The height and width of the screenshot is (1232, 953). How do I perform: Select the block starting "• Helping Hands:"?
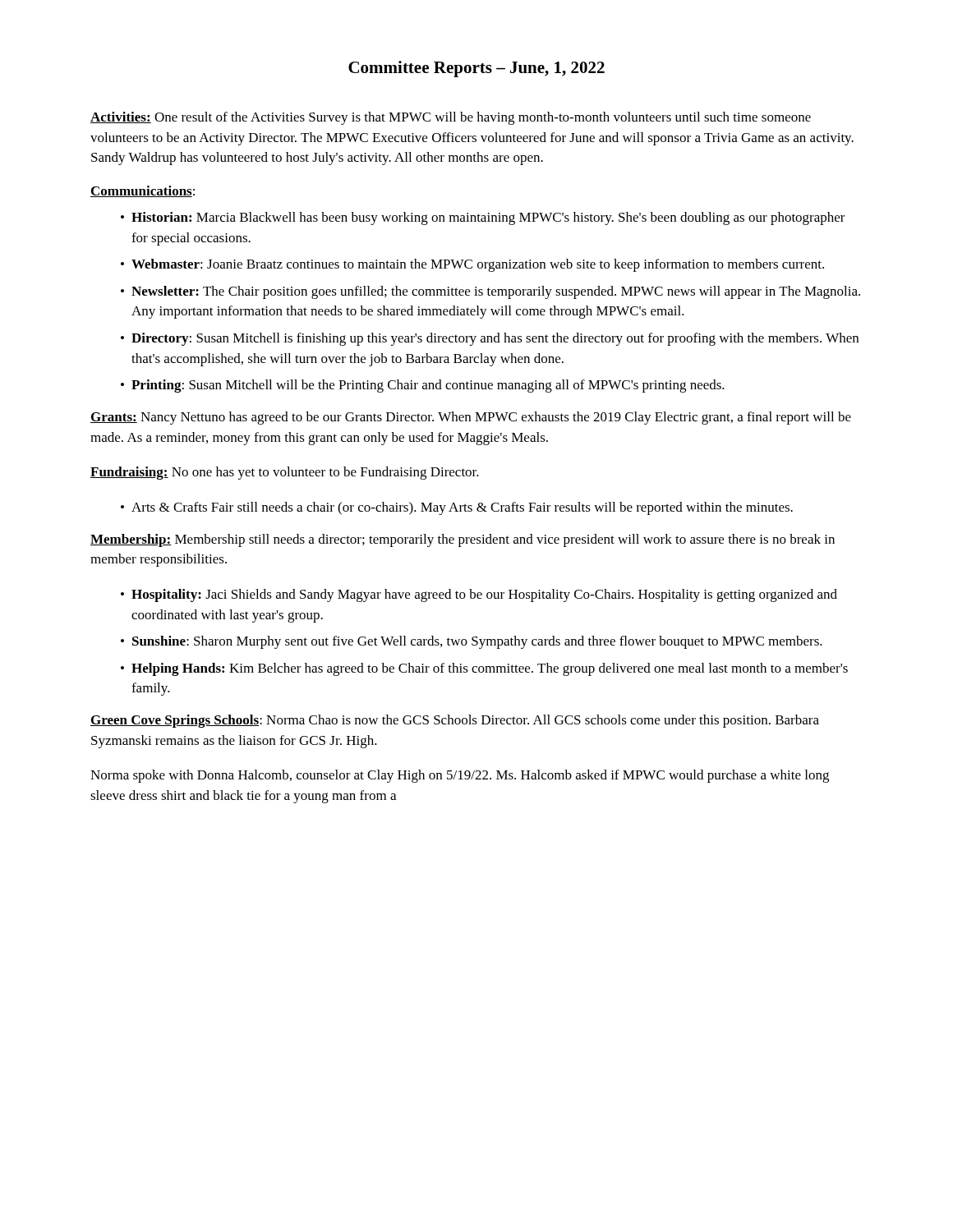click(x=491, y=679)
